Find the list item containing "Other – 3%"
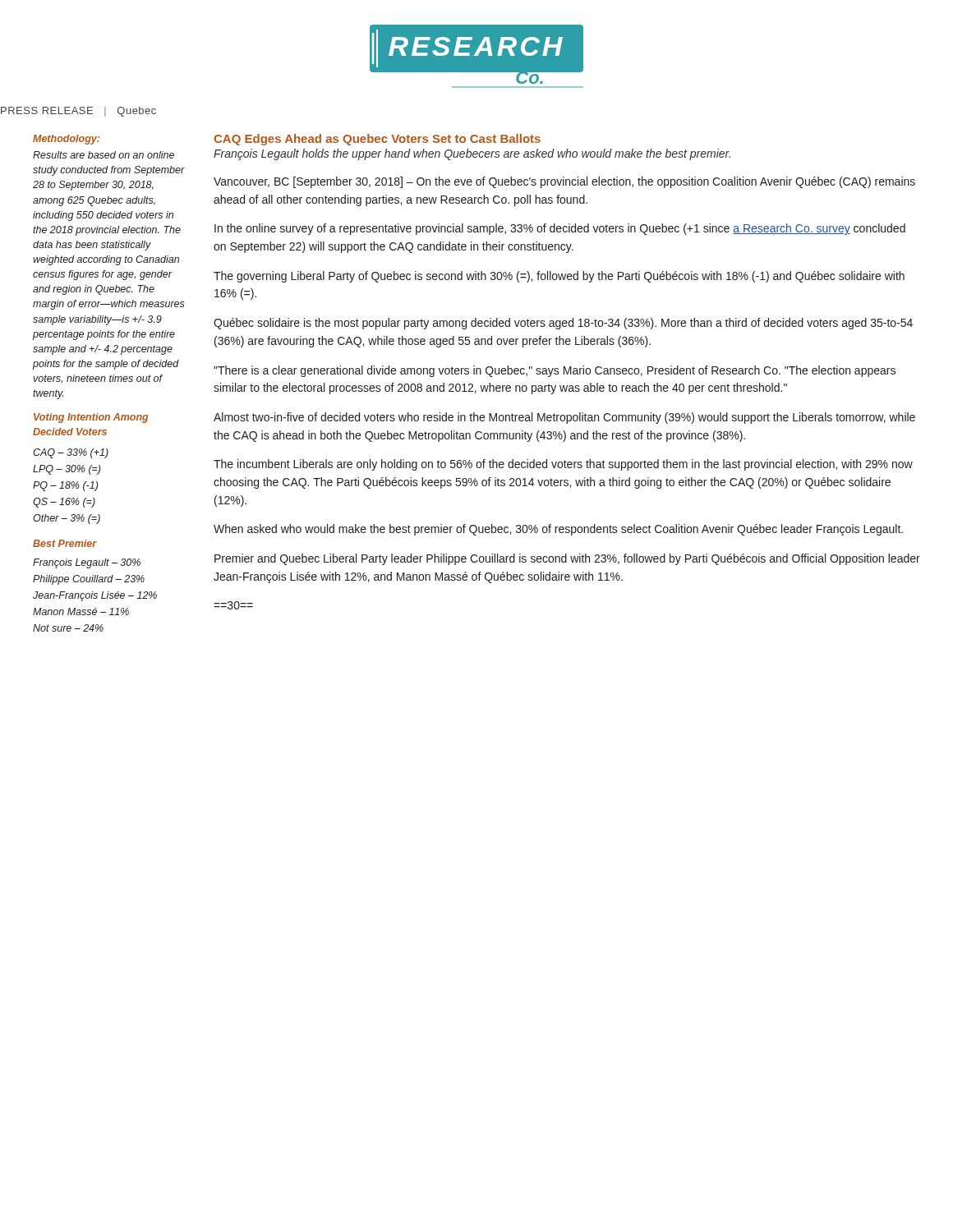953x1232 pixels. [x=67, y=518]
